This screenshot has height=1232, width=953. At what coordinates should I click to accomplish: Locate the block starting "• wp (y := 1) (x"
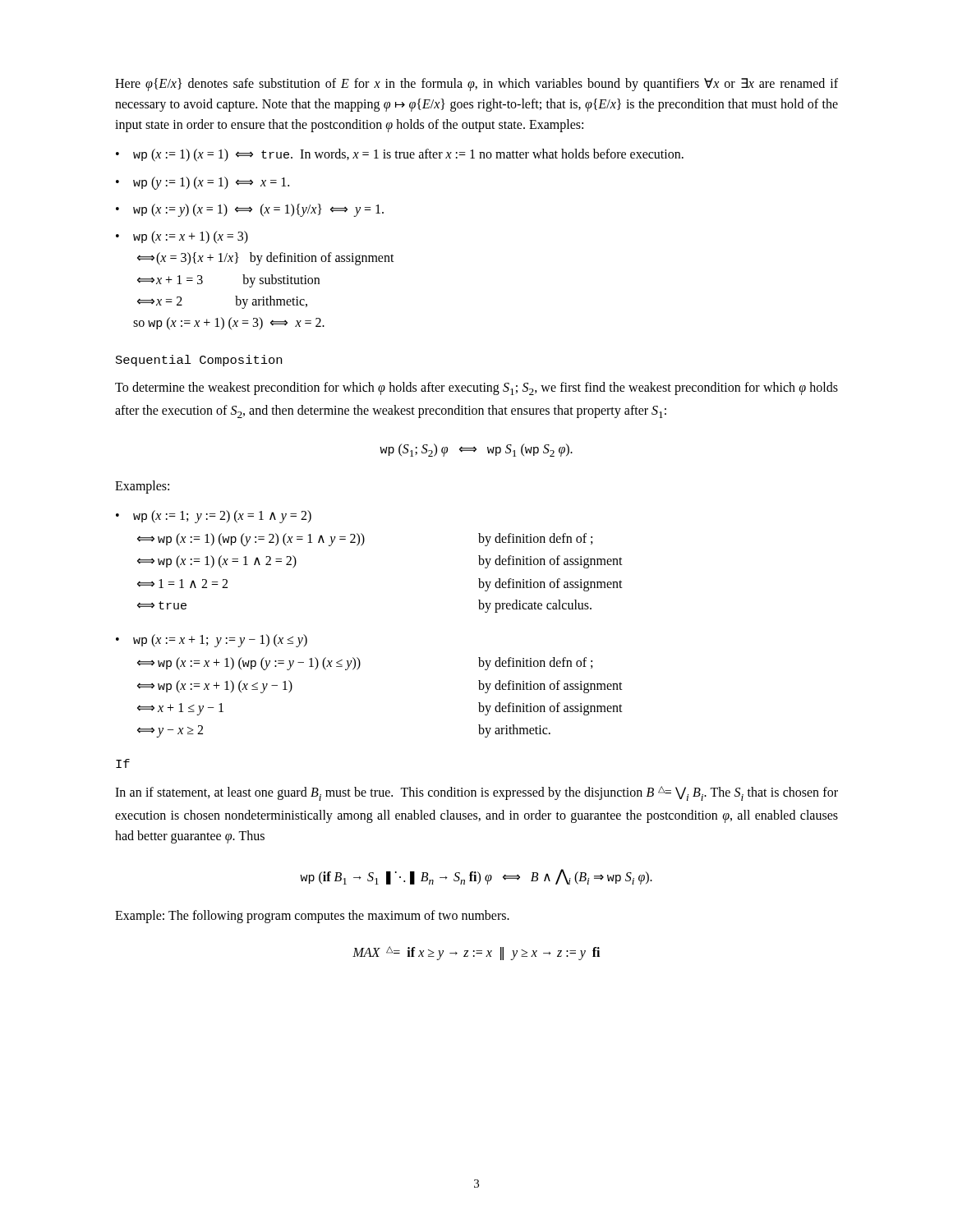203,183
